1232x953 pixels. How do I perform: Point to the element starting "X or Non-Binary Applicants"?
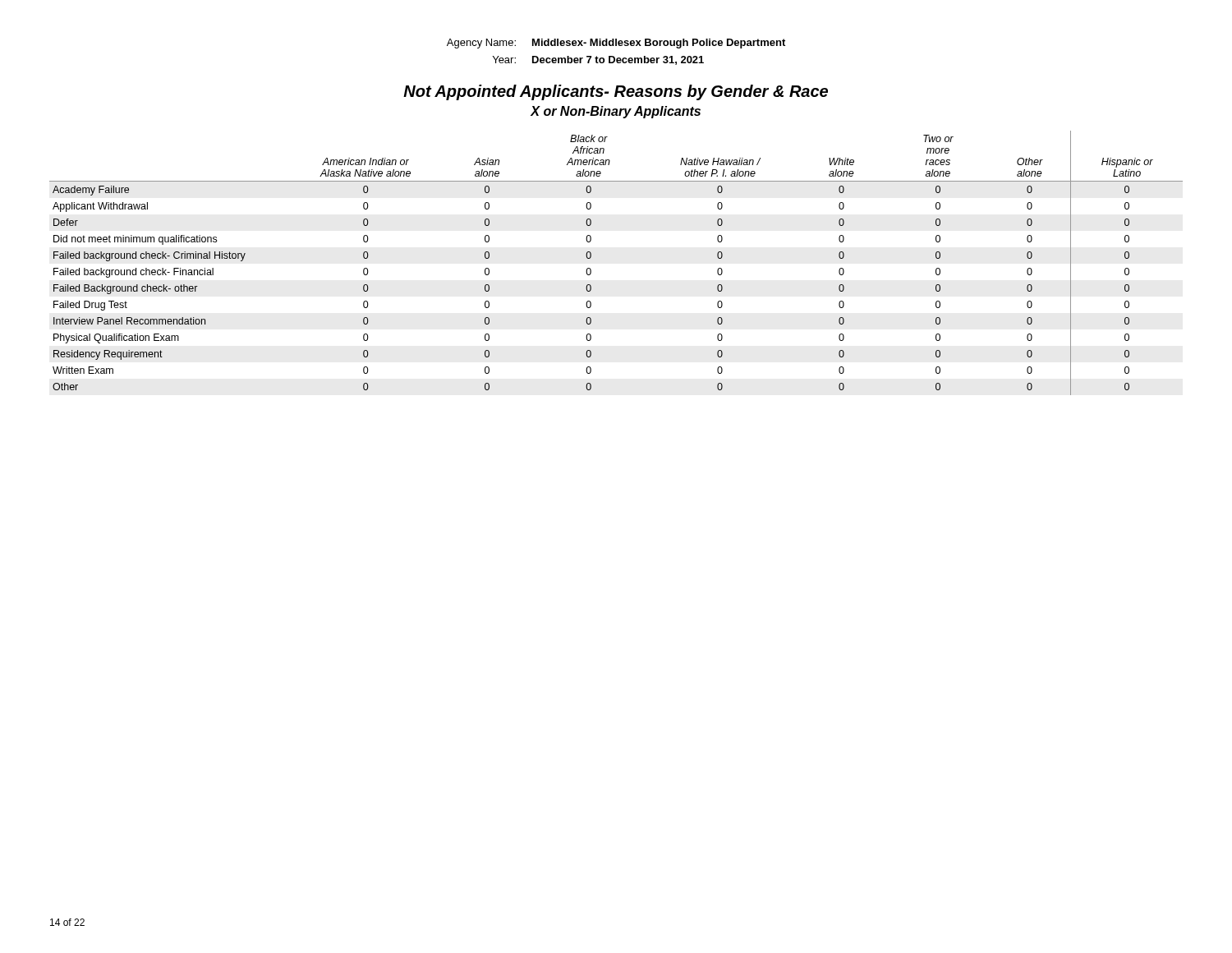point(616,111)
